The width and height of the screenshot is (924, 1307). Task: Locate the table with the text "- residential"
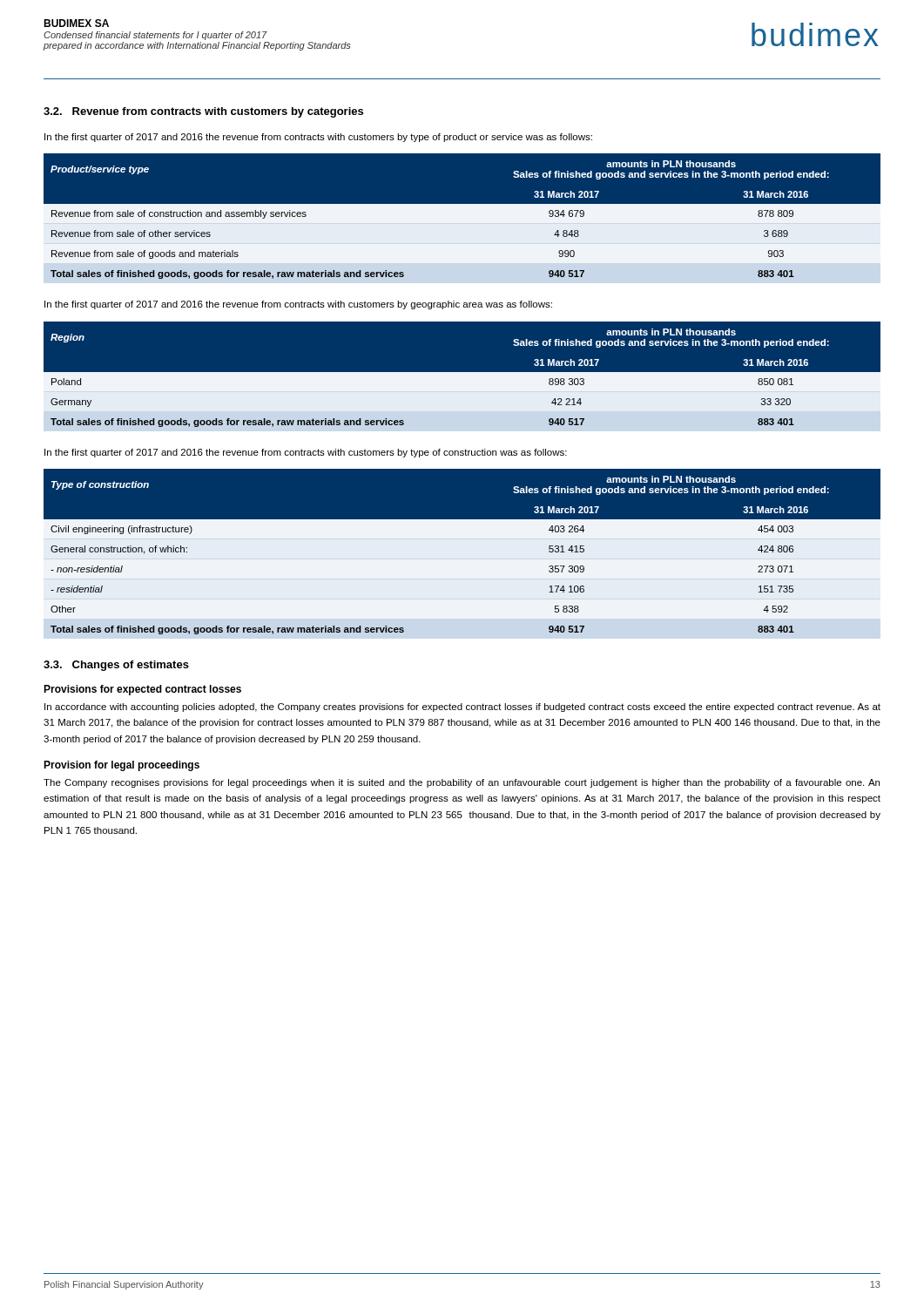[x=462, y=554]
